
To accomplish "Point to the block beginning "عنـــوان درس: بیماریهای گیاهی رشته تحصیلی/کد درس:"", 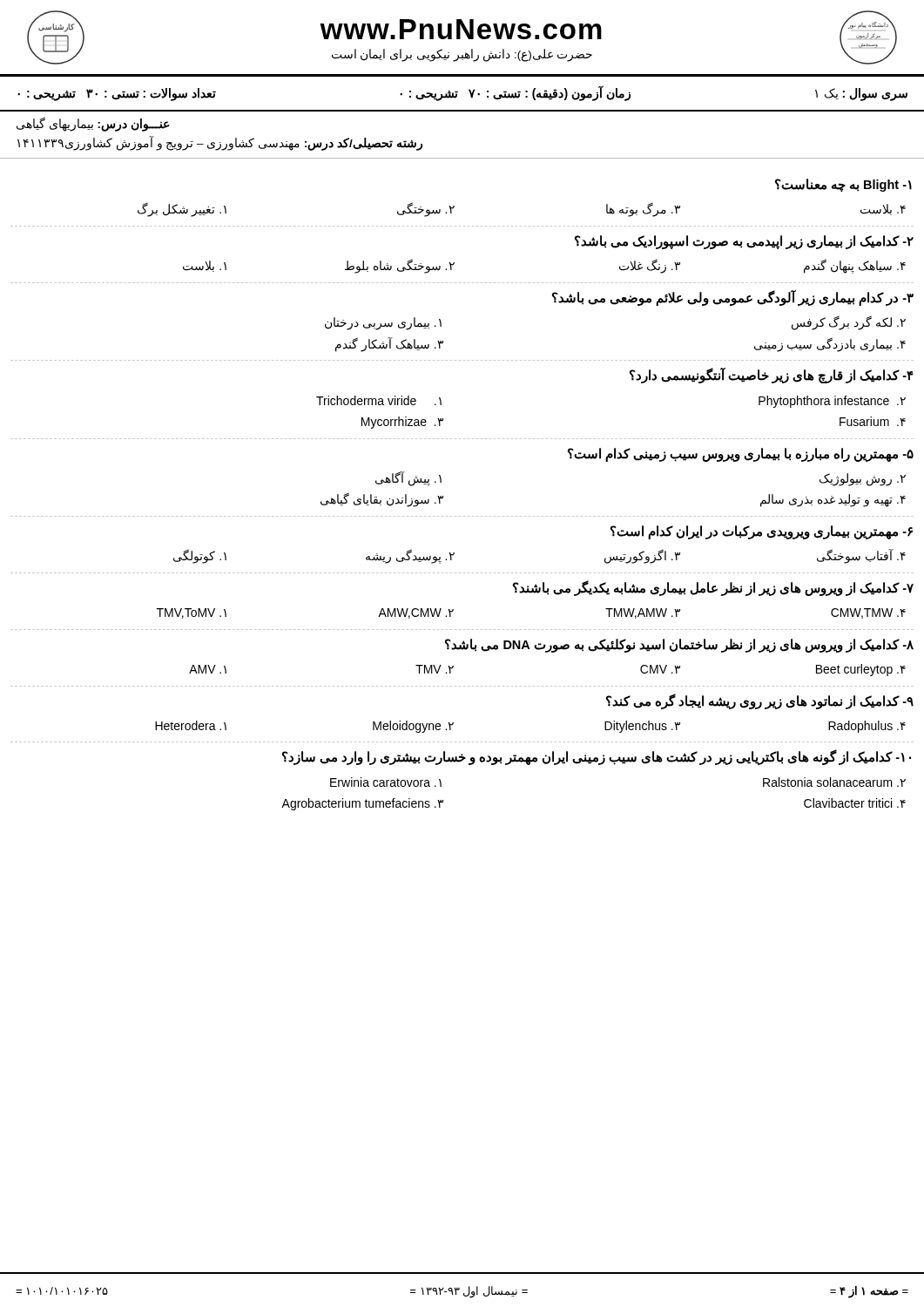I will point(93,124).
